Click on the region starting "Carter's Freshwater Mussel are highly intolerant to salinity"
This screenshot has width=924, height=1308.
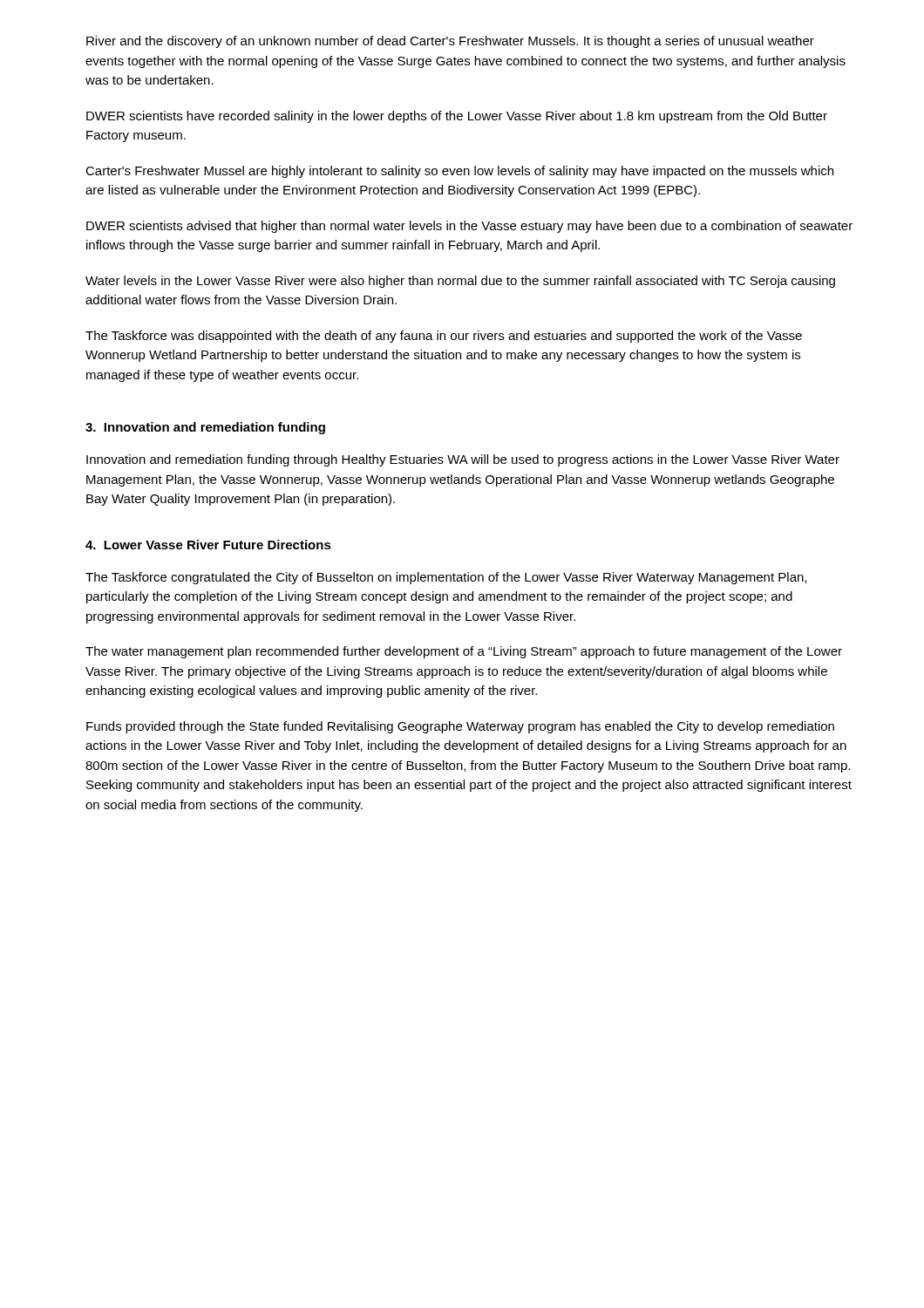click(x=460, y=180)
